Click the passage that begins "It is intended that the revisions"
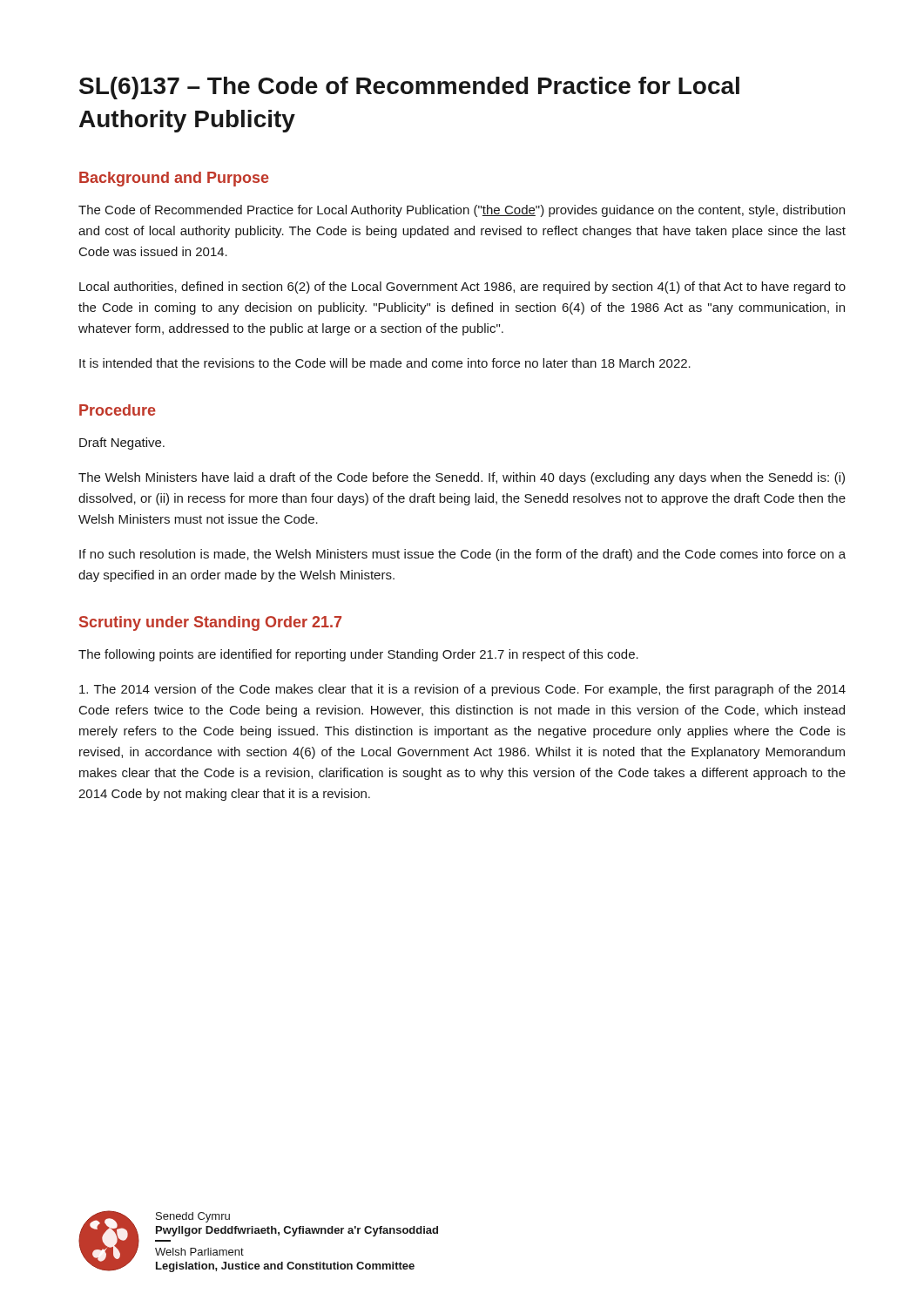924x1307 pixels. coord(385,363)
